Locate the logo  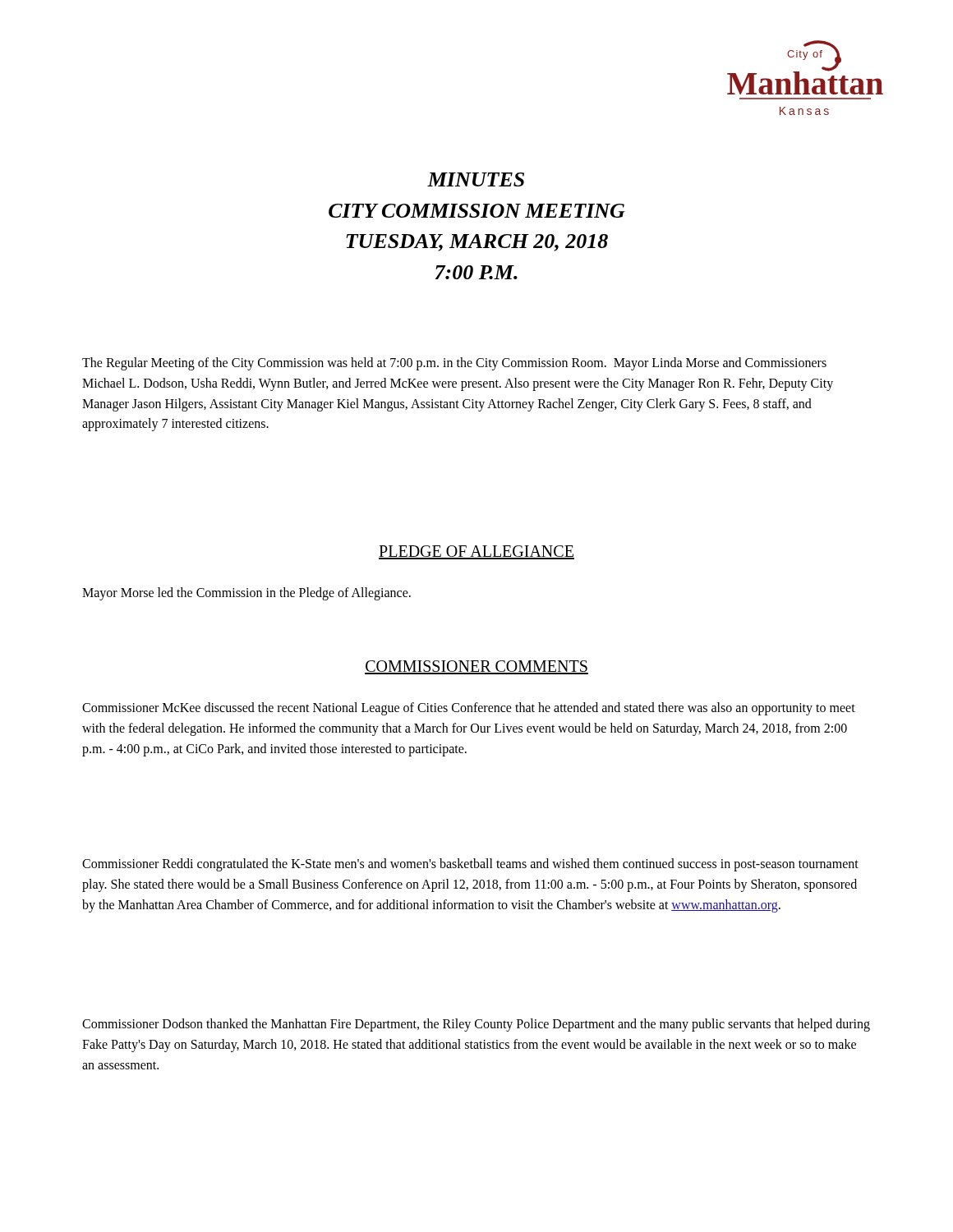click(x=805, y=88)
